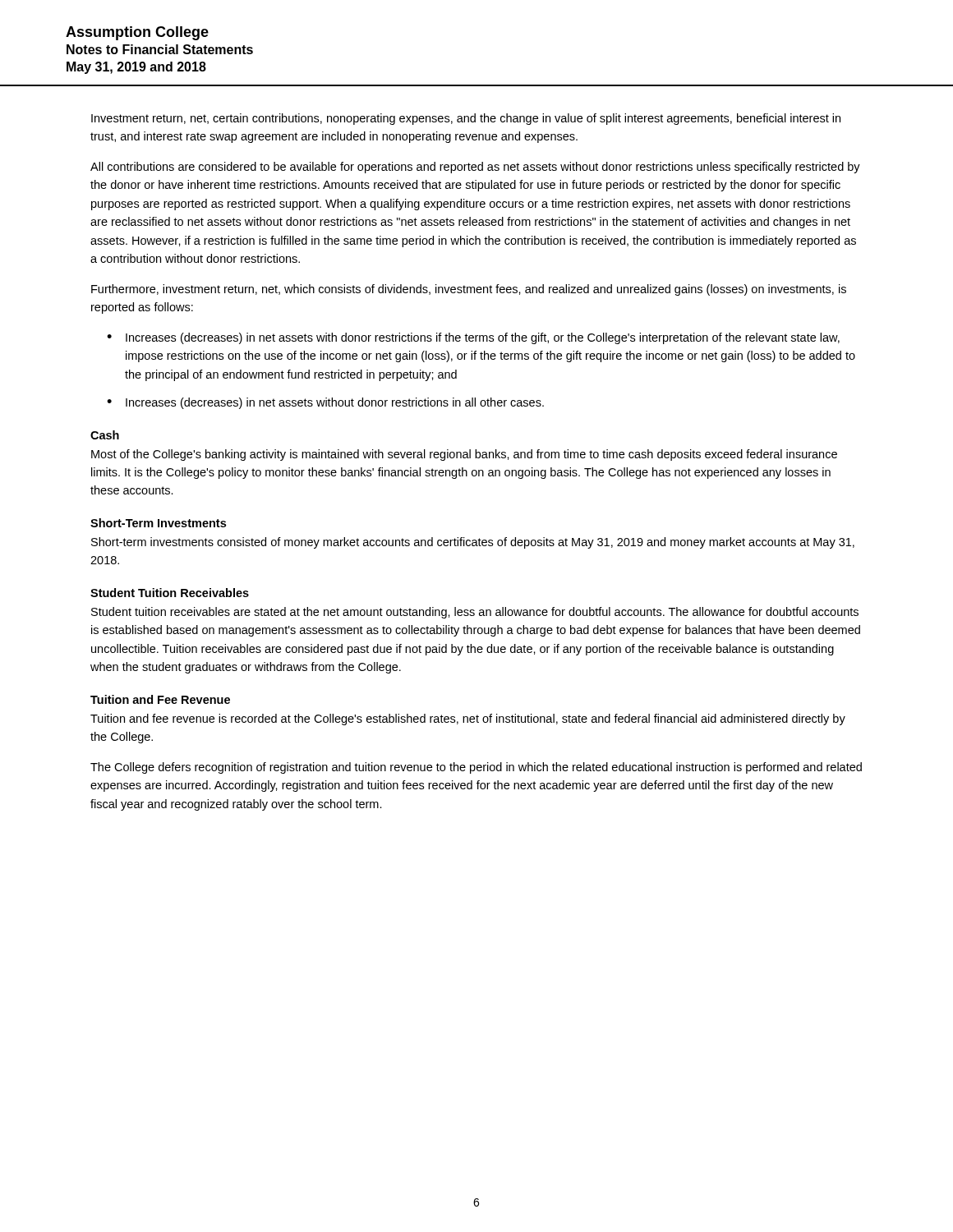Click on the block starting "Student tuition receivables"
953x1232 pixels.
coord(476,640)
